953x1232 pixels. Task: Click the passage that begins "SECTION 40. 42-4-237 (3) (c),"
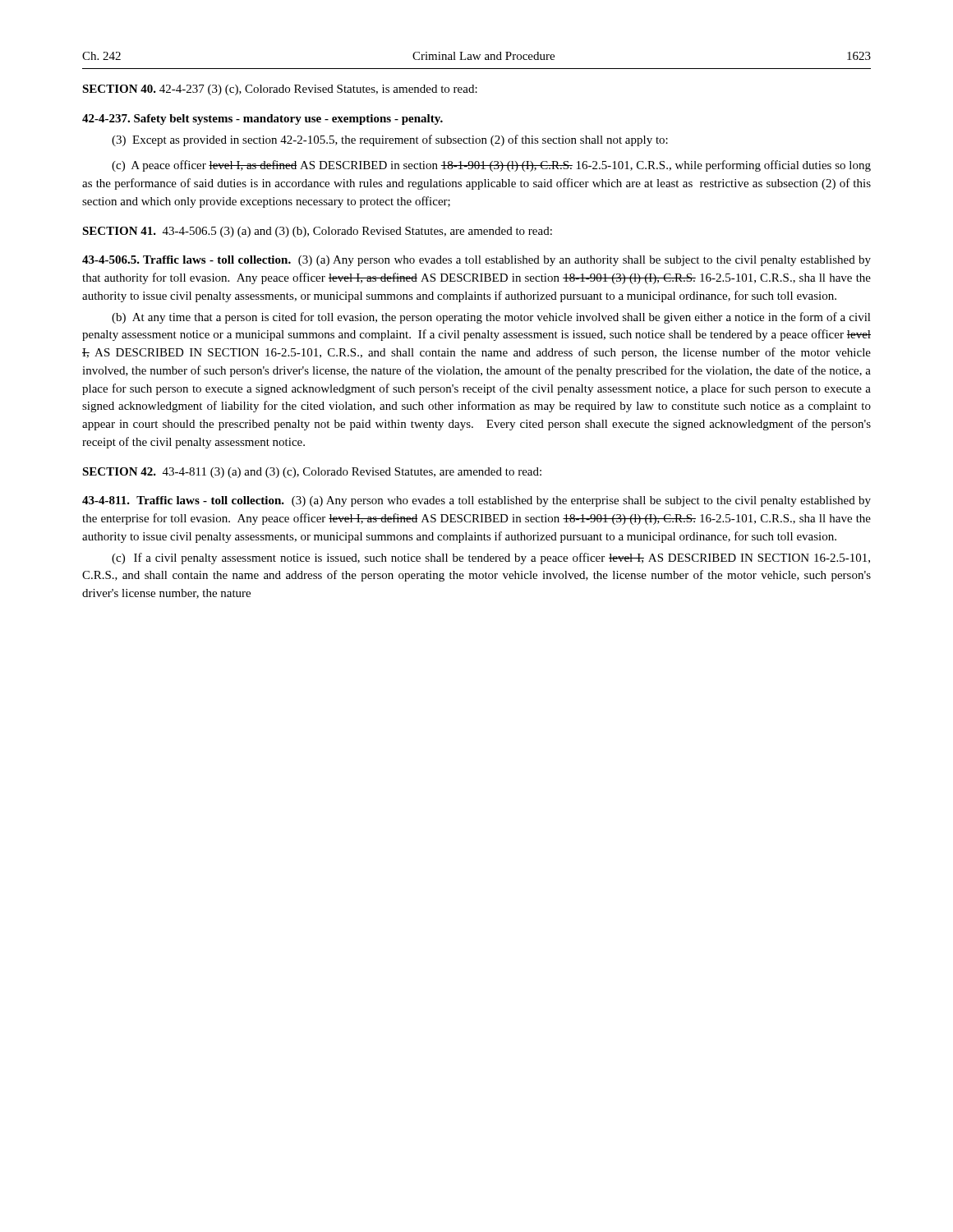click(476, 89)
